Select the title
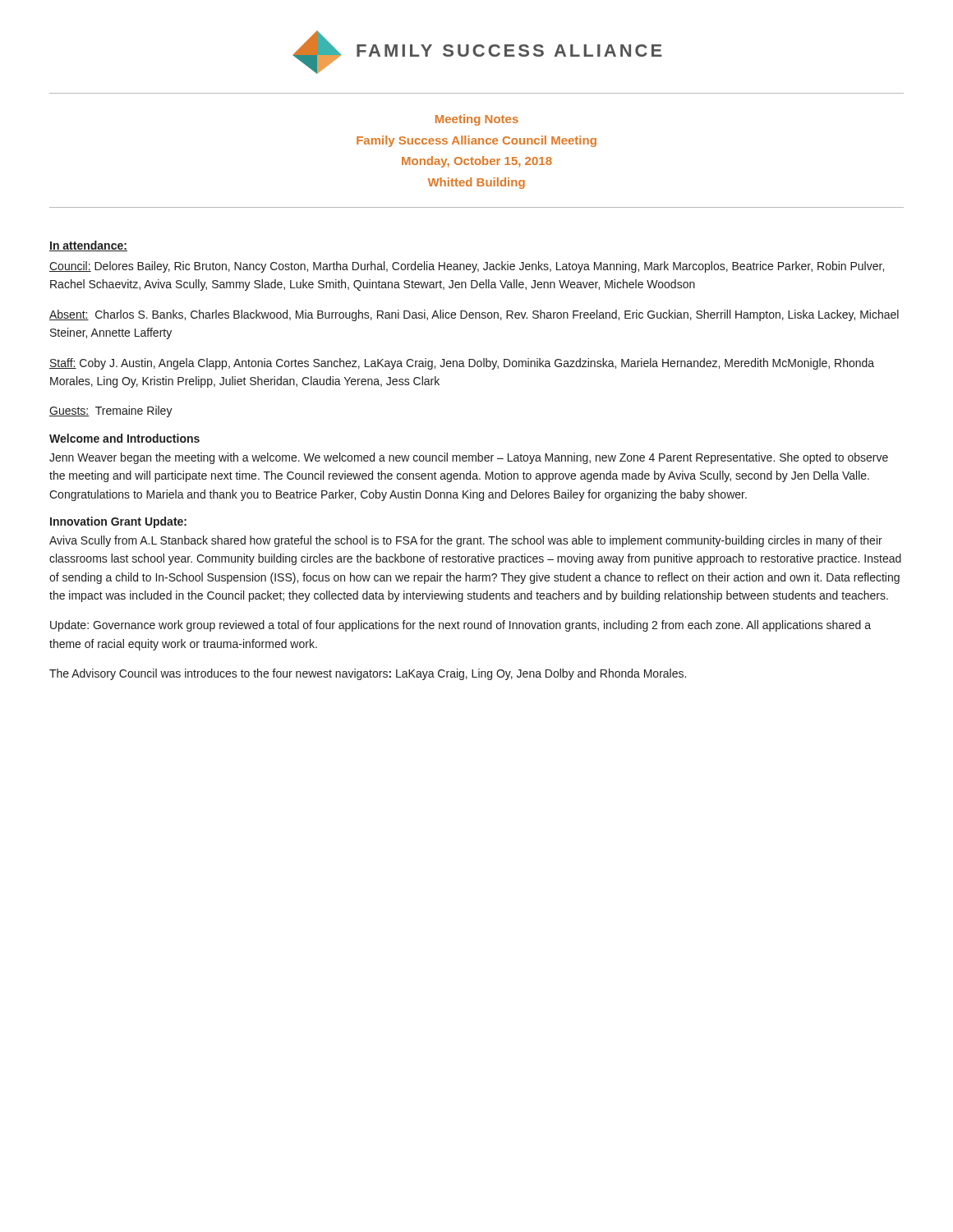 coord(476,150)
